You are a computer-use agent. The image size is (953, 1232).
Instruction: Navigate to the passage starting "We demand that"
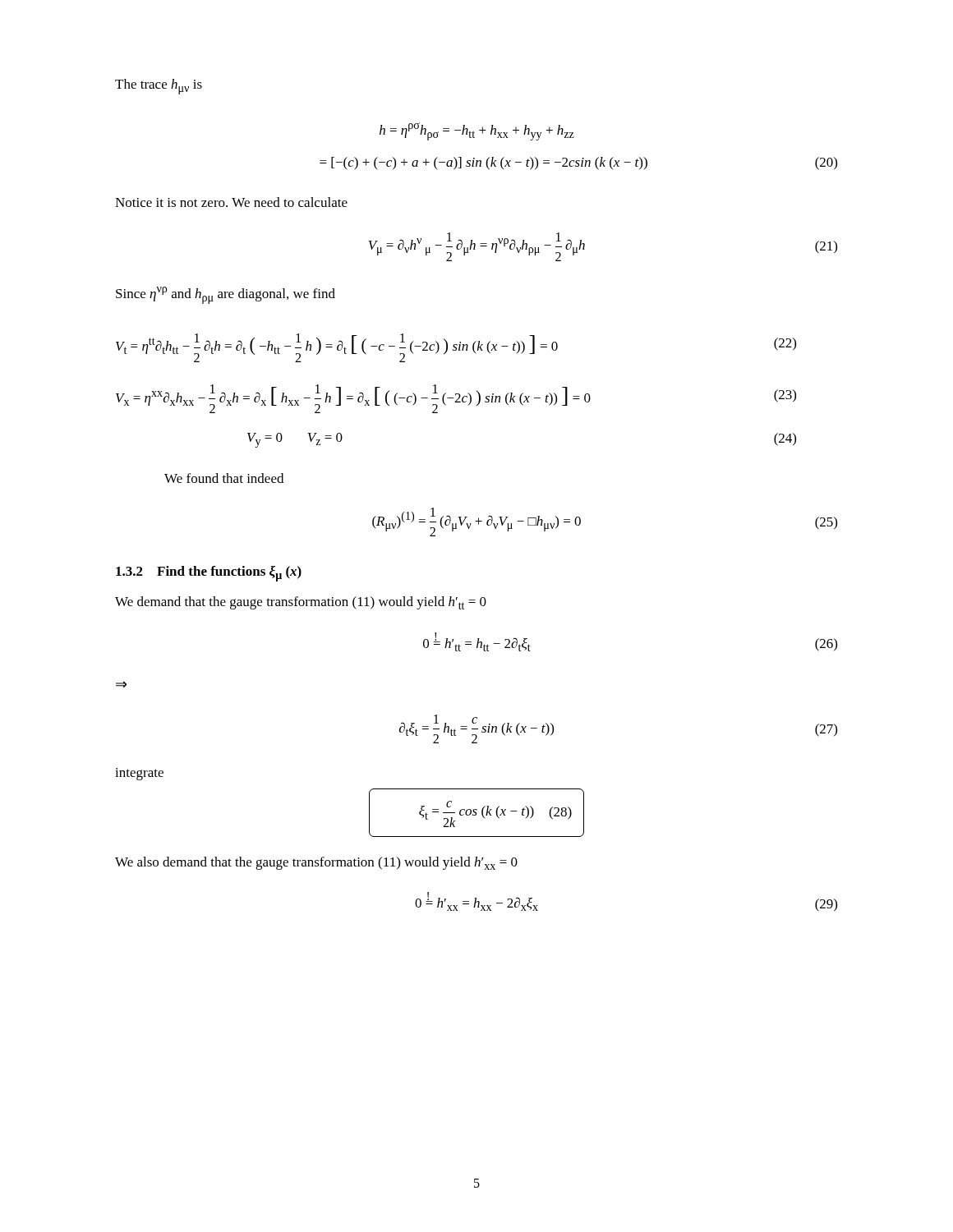301,603
